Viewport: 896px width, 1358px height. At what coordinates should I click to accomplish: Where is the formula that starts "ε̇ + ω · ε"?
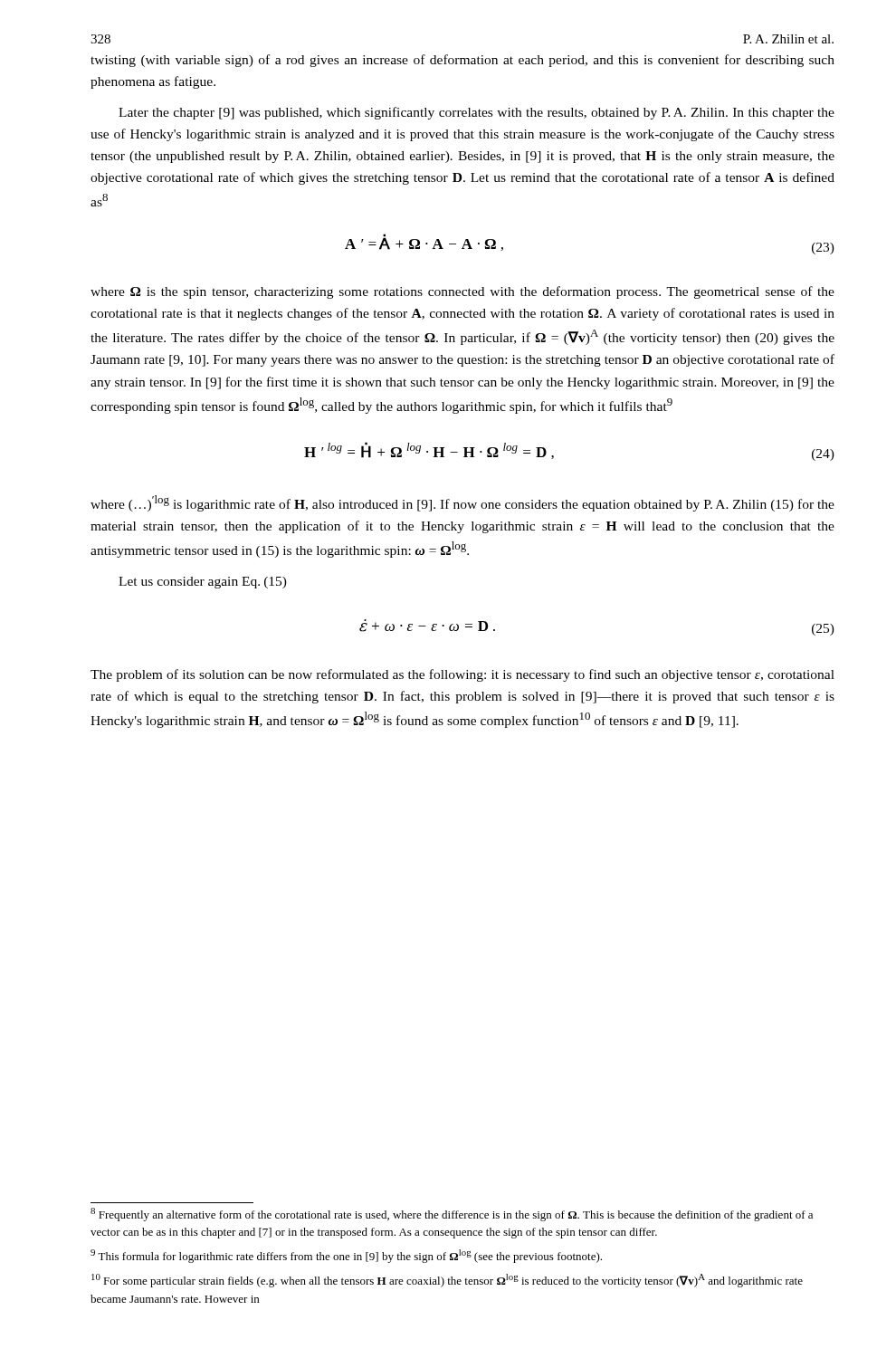click(462, 628)
